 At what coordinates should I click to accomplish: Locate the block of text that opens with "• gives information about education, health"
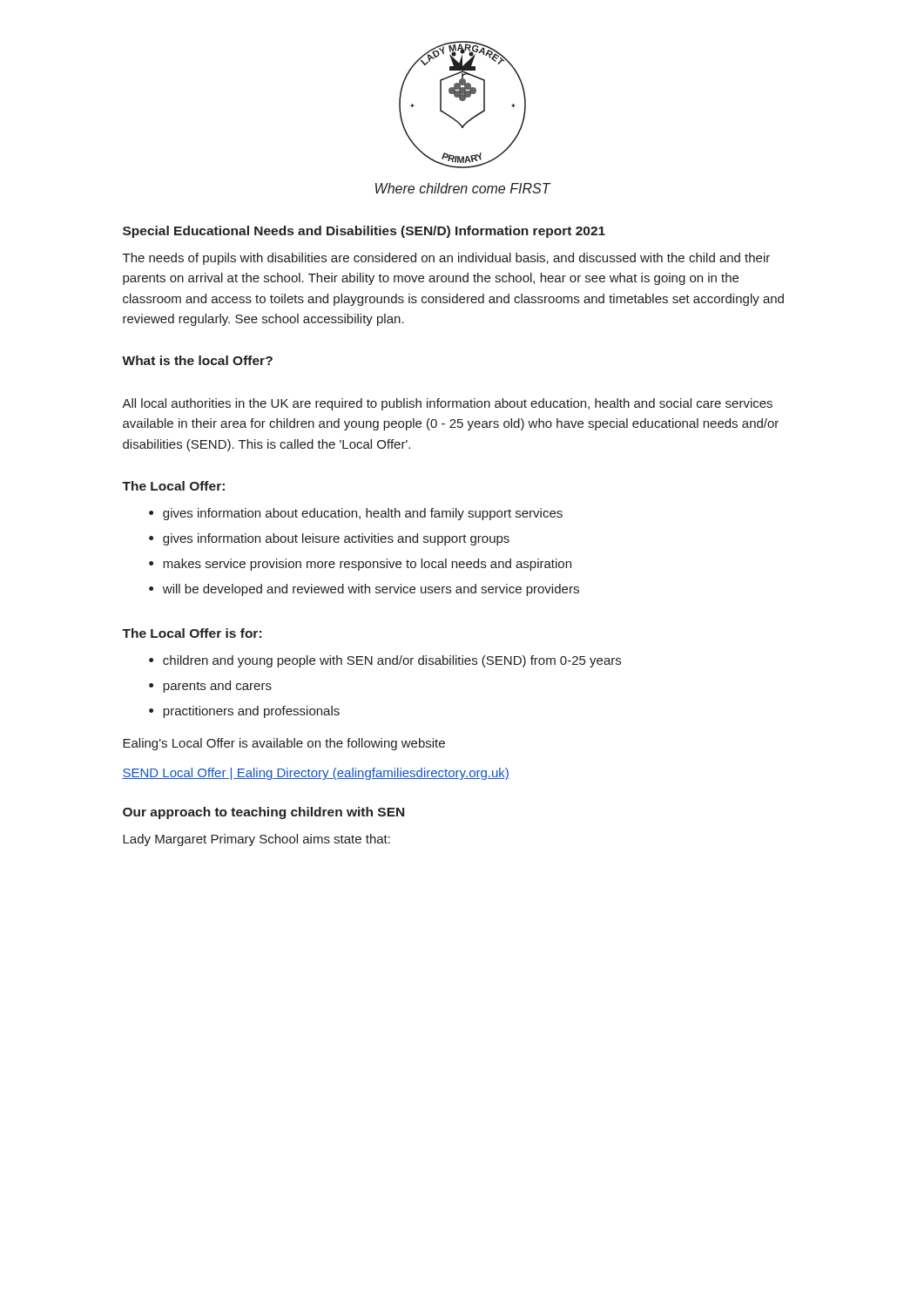tap(356, 514)
